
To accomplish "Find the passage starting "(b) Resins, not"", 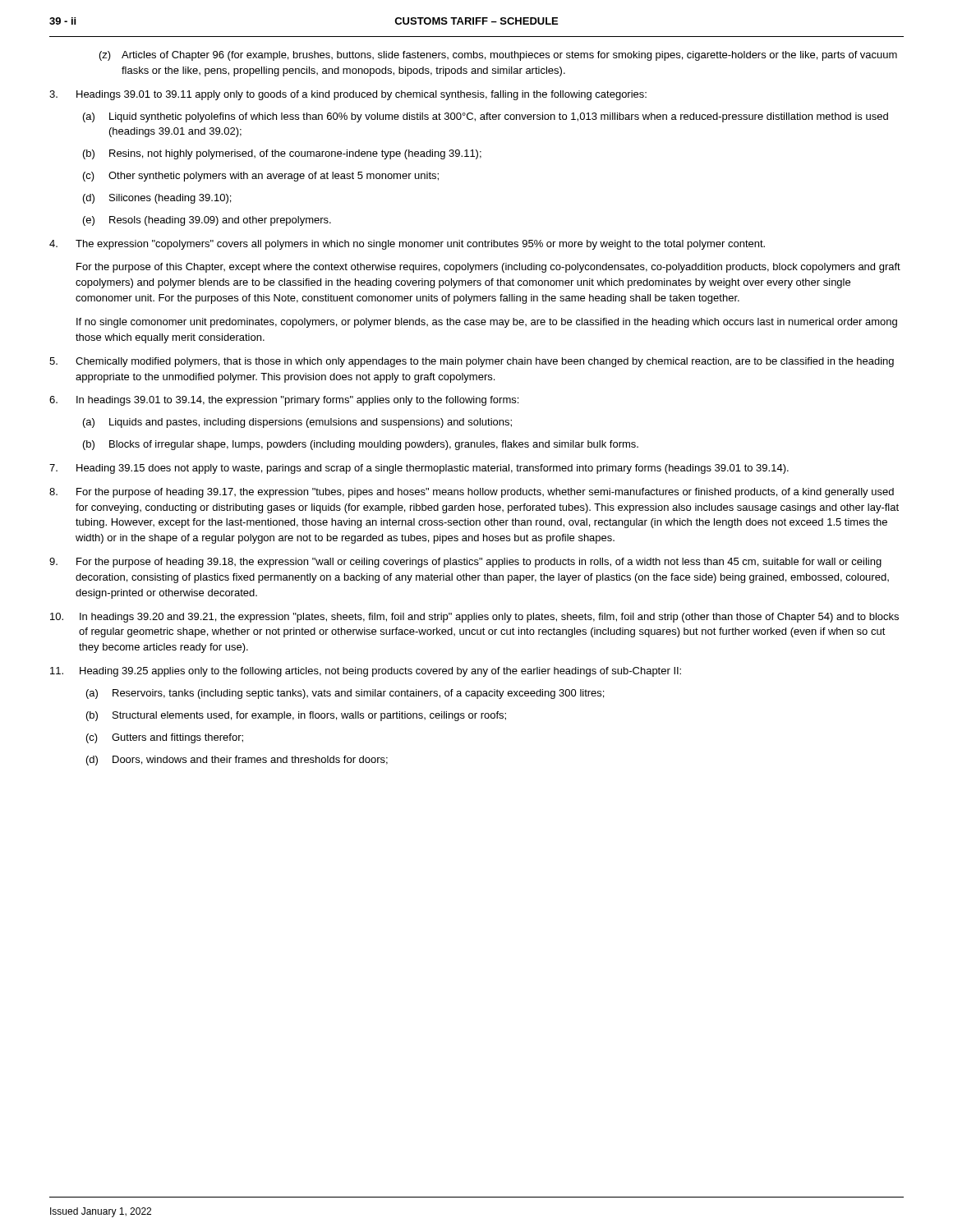I will click(x=282, y=154).
